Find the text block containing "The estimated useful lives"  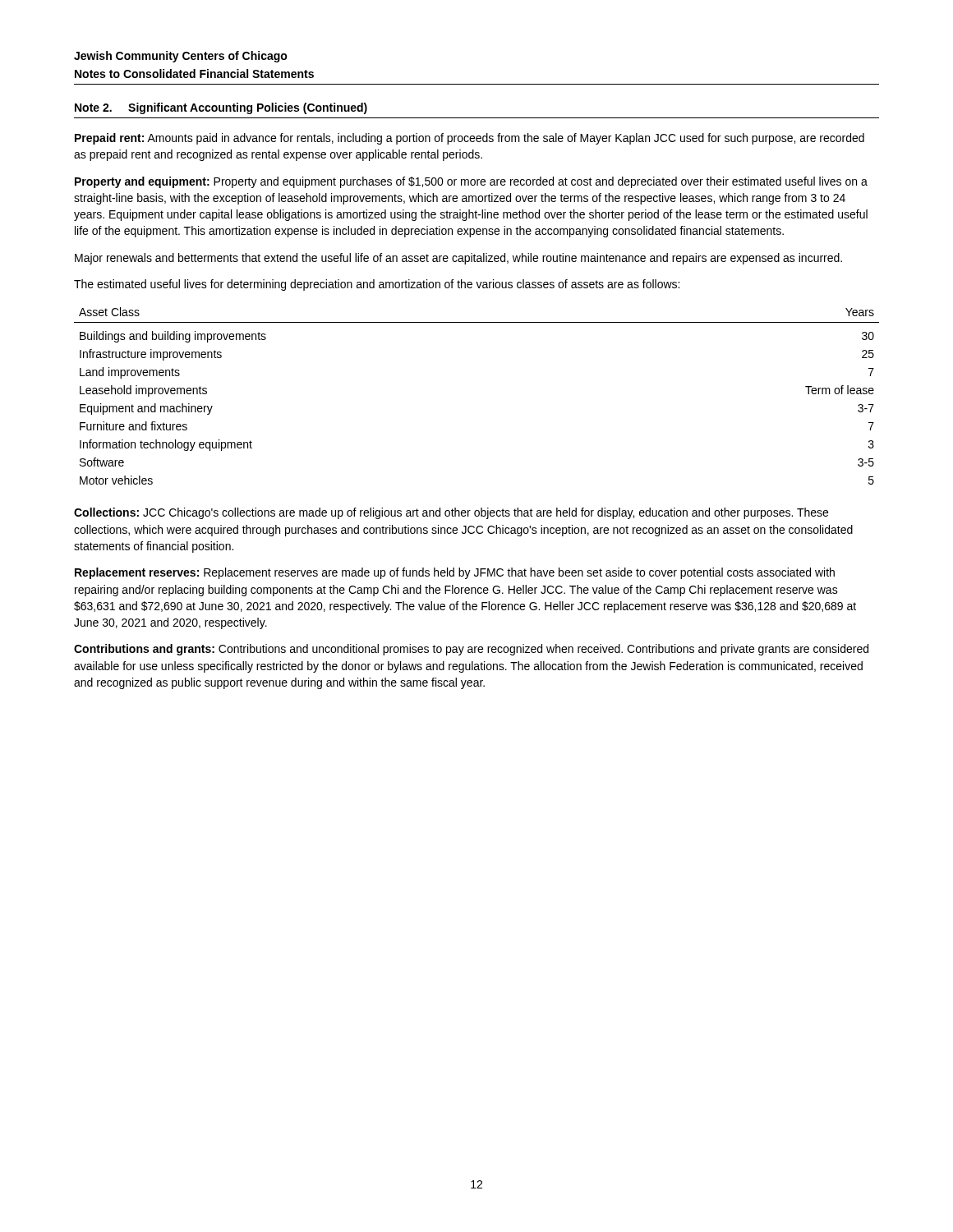click(x=377, y=284)
